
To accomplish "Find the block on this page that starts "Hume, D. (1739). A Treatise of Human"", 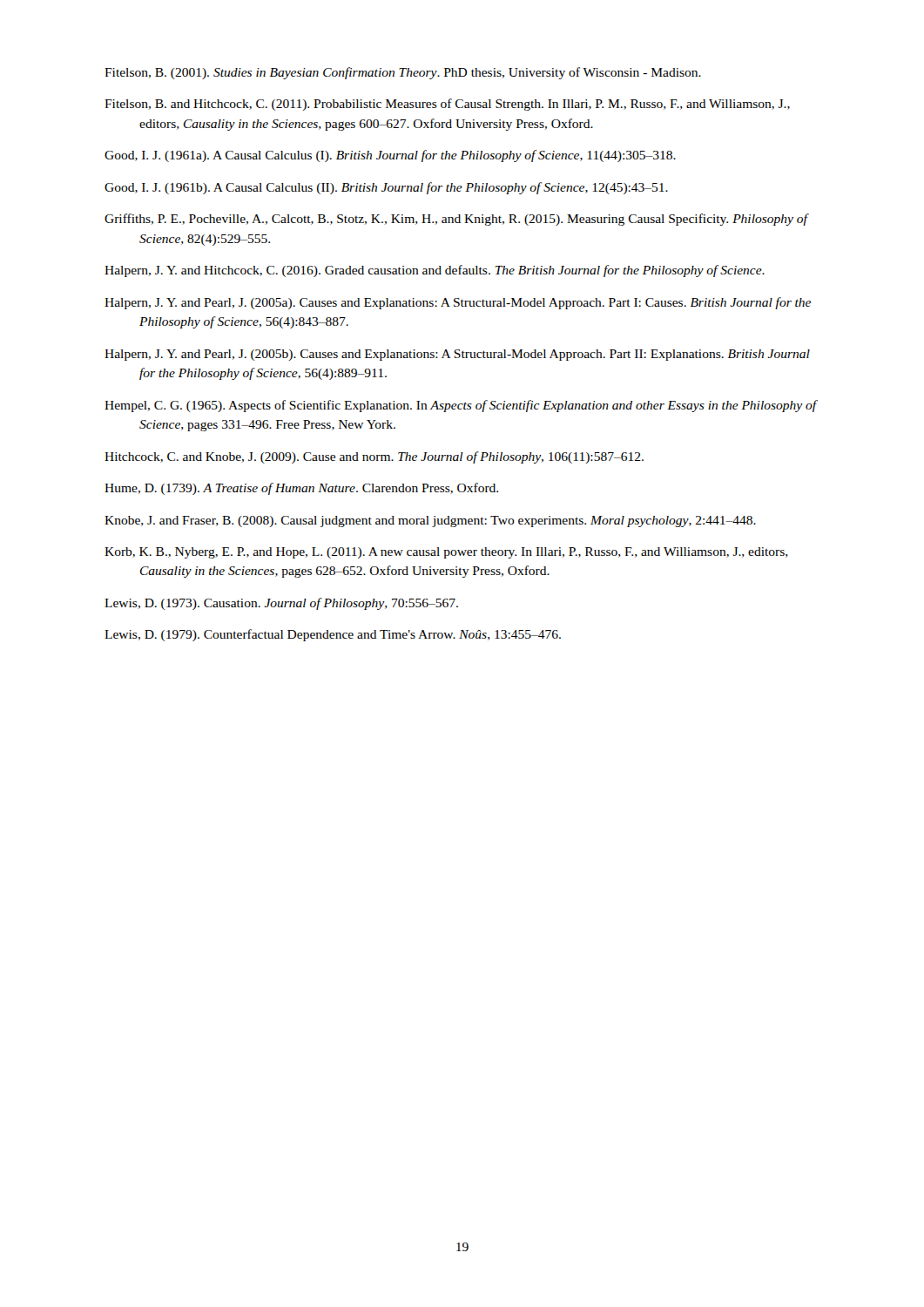I will click(x=302, y=488).
